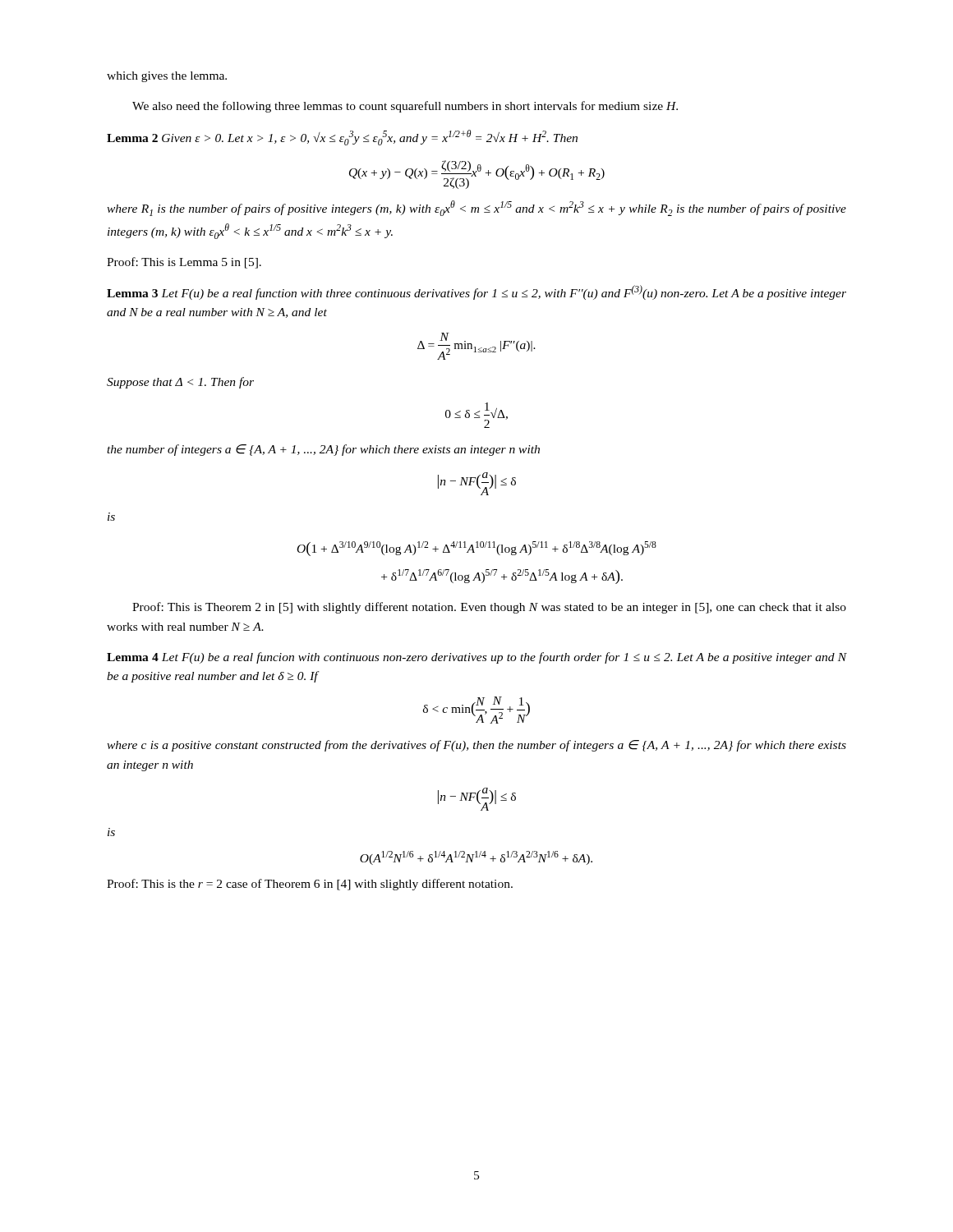
Task: Locate the block of text that opens with "We also need"
Action: (476, 106)
